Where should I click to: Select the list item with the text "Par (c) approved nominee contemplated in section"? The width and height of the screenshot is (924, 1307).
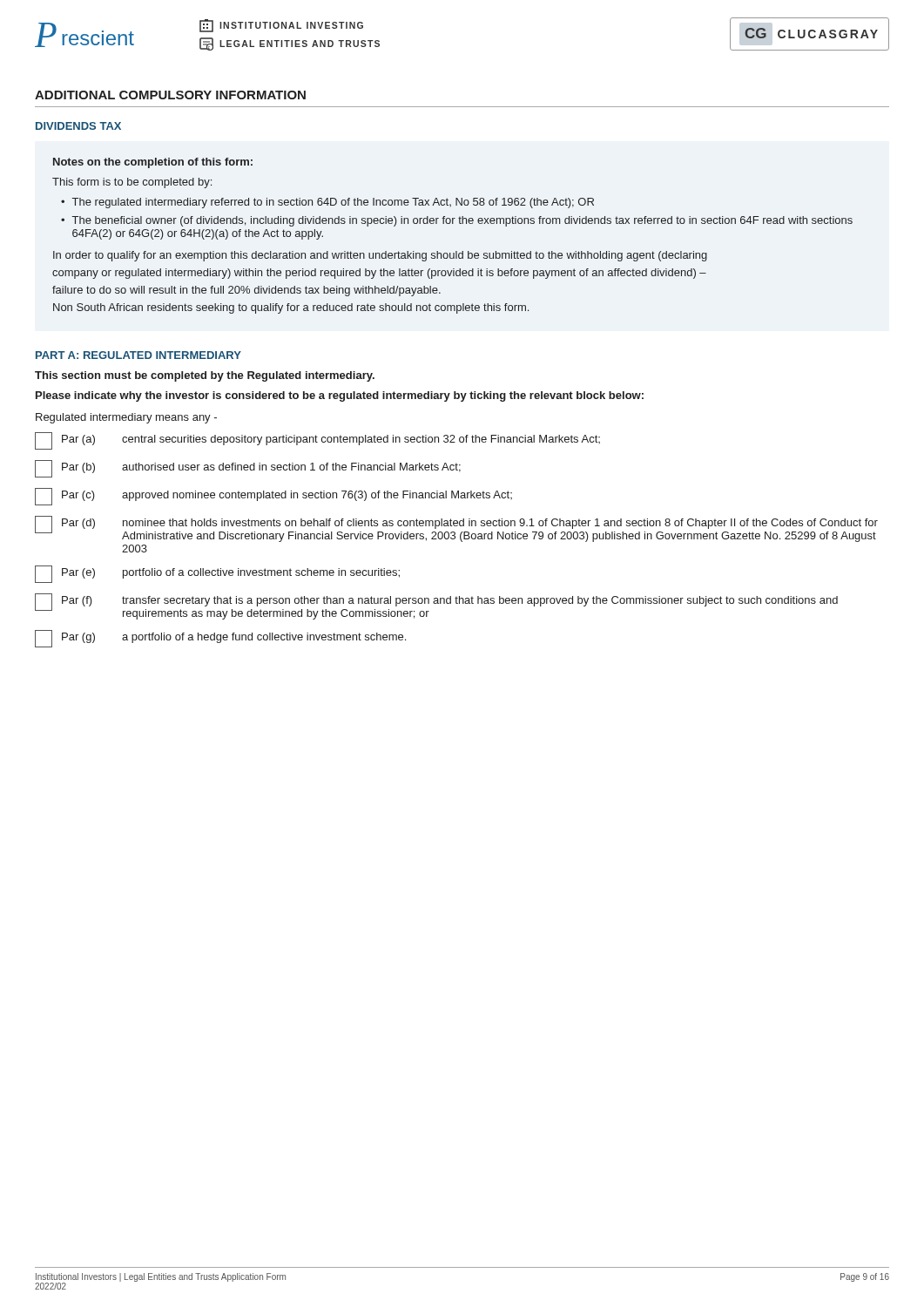(462, 497)
